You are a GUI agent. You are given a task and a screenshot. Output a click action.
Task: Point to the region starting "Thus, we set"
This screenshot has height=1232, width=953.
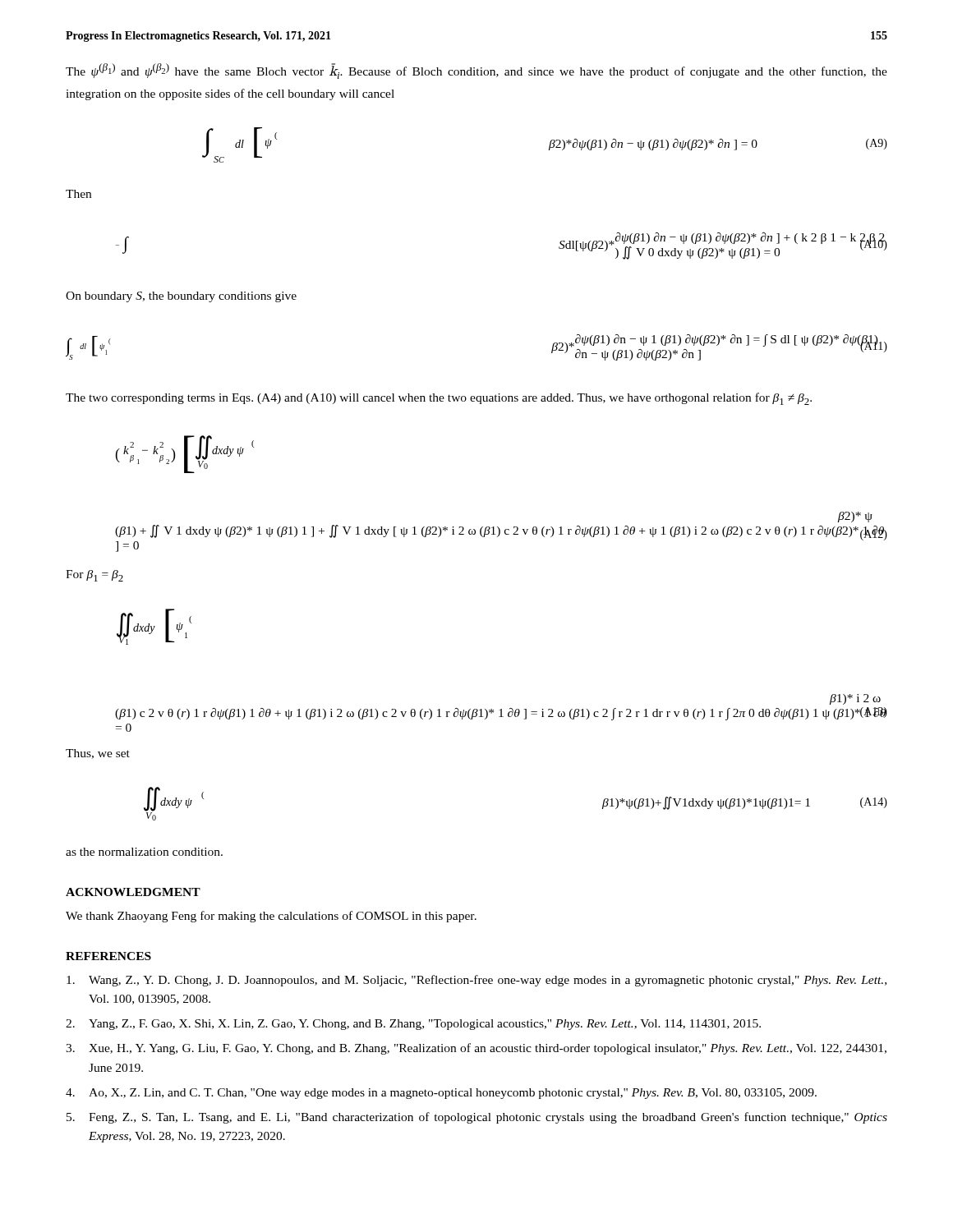coord(98,752)
